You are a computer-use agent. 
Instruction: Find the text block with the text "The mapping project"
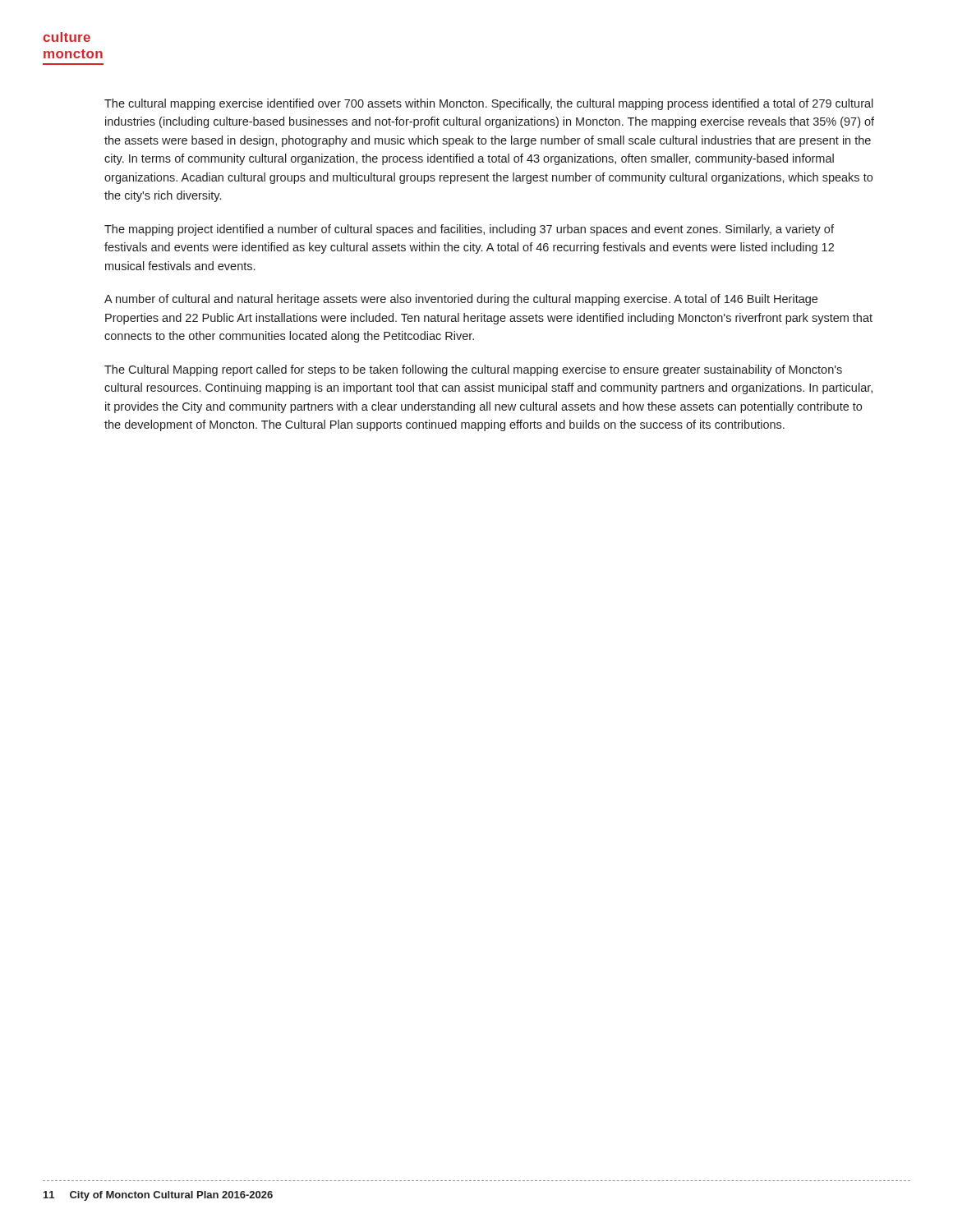pos(469,247)
